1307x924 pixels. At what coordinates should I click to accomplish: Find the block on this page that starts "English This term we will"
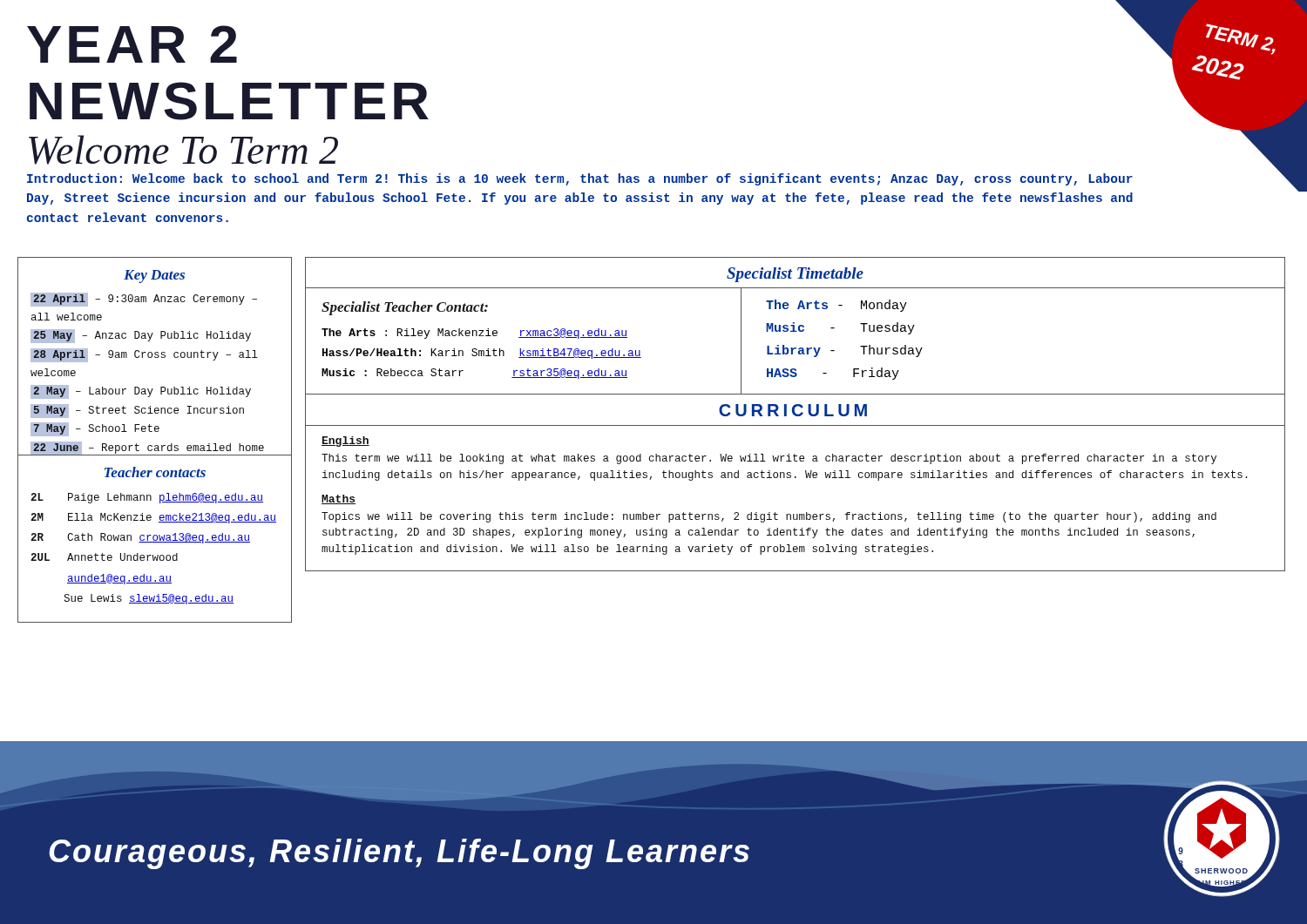coord(795,459)
